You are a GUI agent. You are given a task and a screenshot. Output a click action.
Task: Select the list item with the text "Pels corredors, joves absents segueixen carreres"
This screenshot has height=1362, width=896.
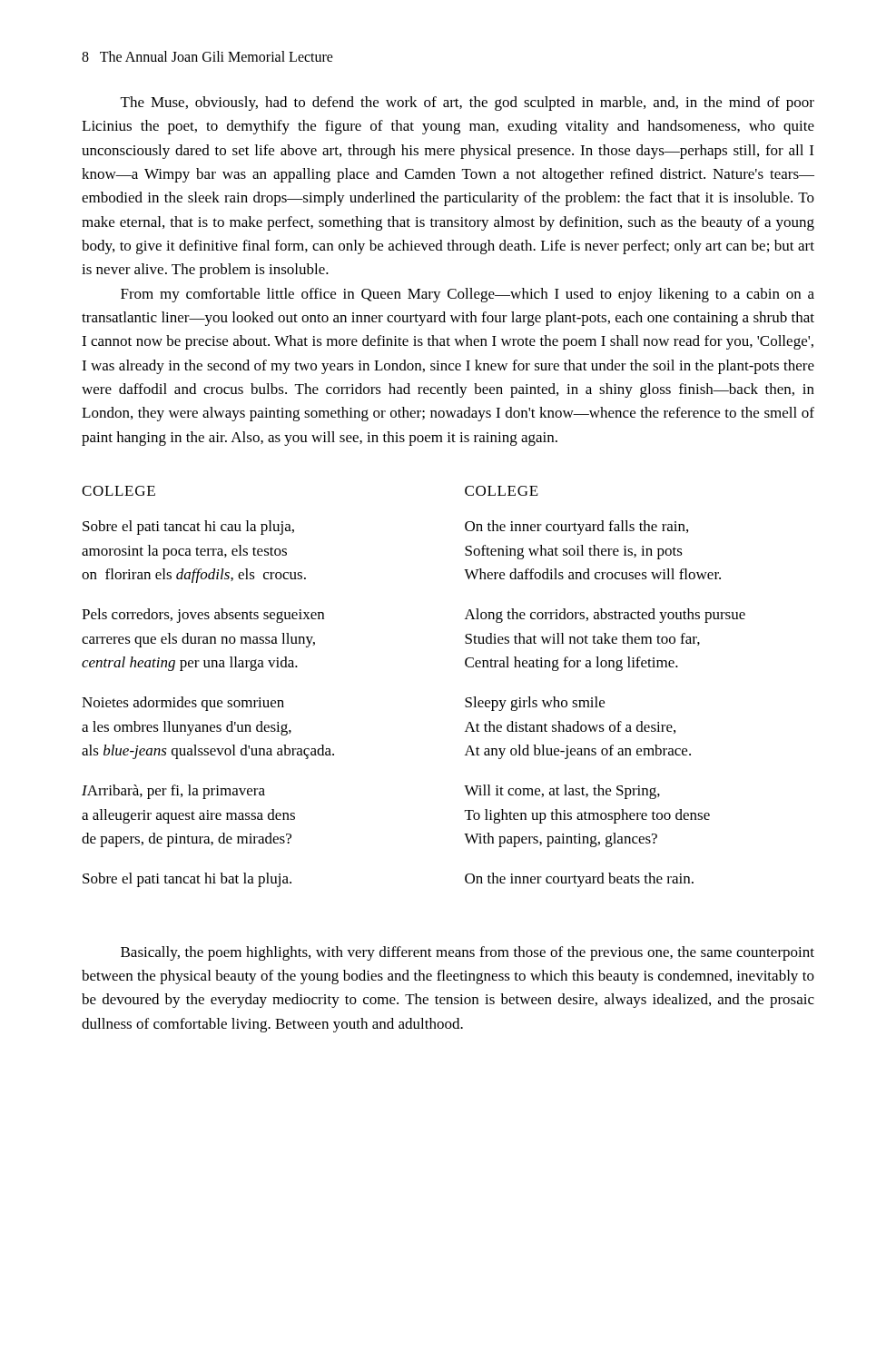pos(257,639)
